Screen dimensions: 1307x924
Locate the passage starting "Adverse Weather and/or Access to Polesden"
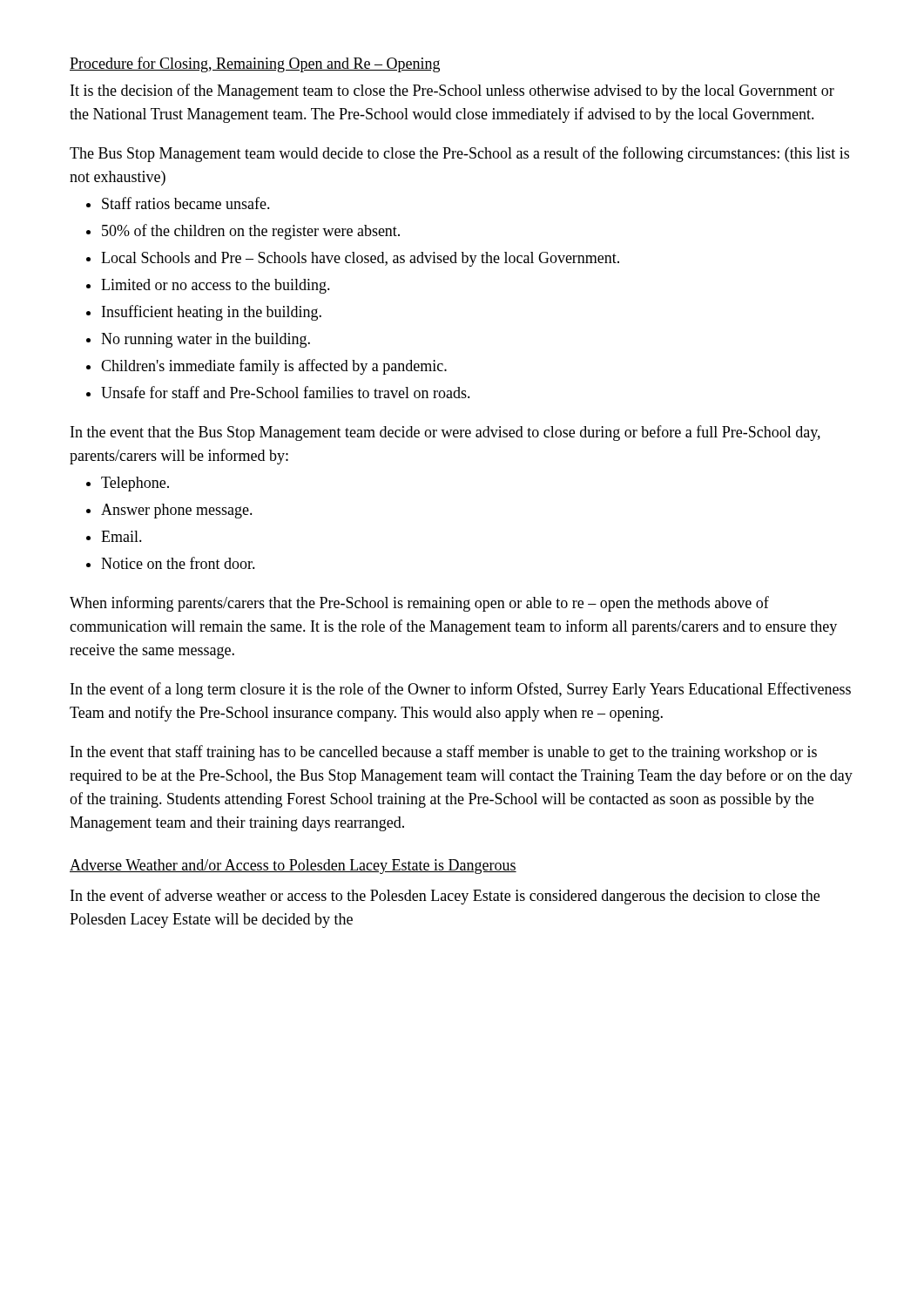click(x=293, y=865)
